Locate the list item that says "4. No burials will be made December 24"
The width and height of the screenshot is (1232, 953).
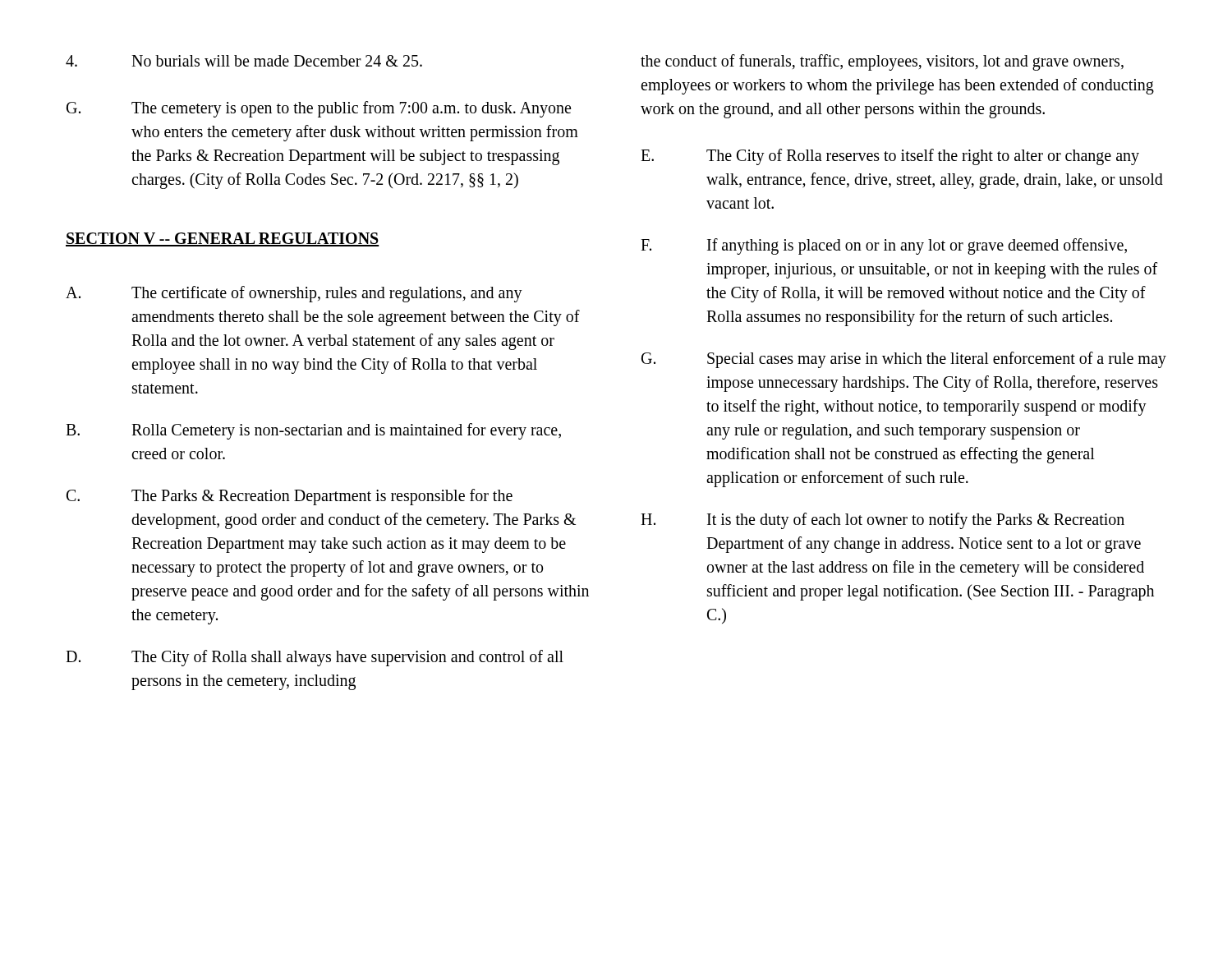[329, 61]
